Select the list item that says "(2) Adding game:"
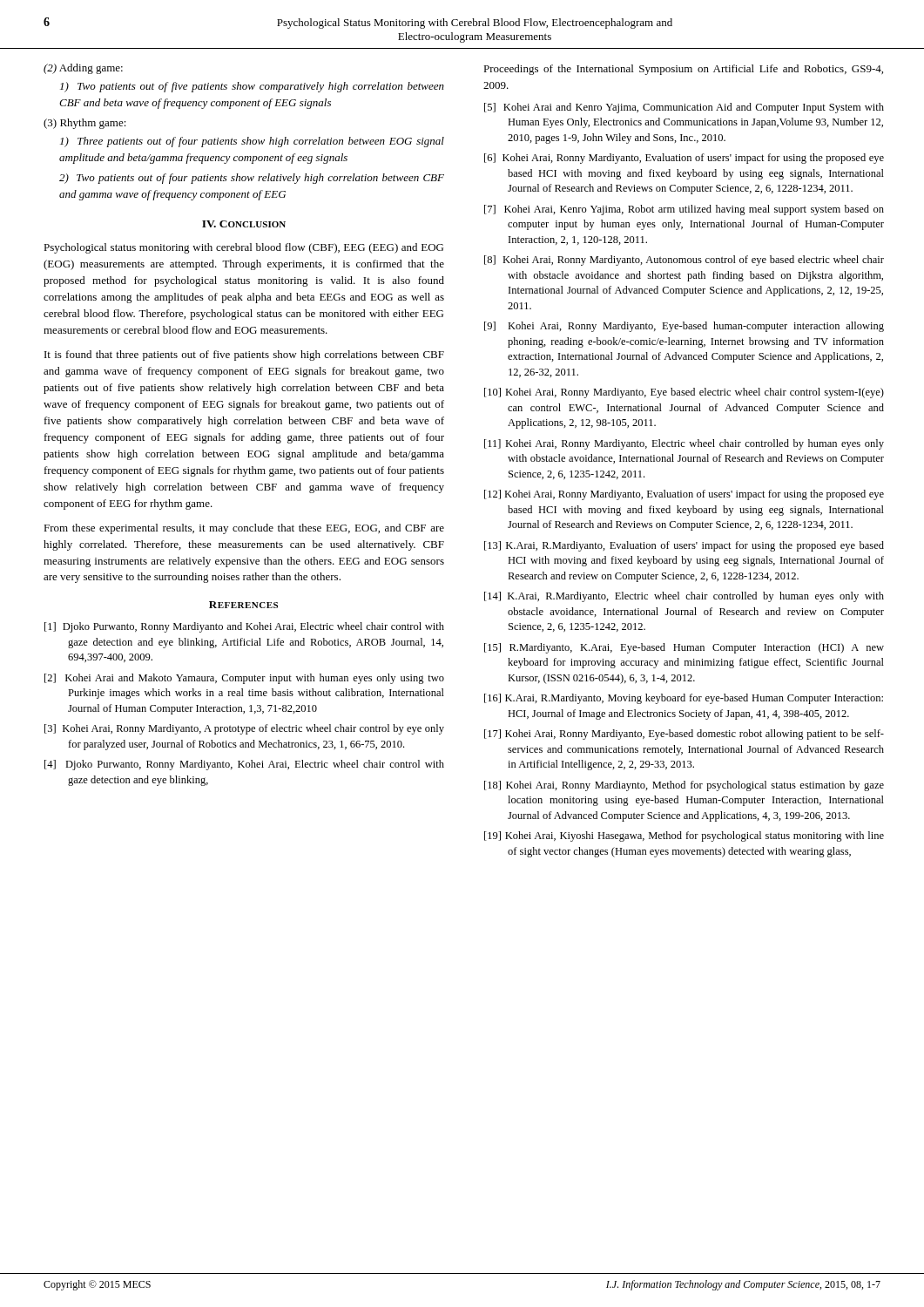924x1307 pixels. (83, 68)
